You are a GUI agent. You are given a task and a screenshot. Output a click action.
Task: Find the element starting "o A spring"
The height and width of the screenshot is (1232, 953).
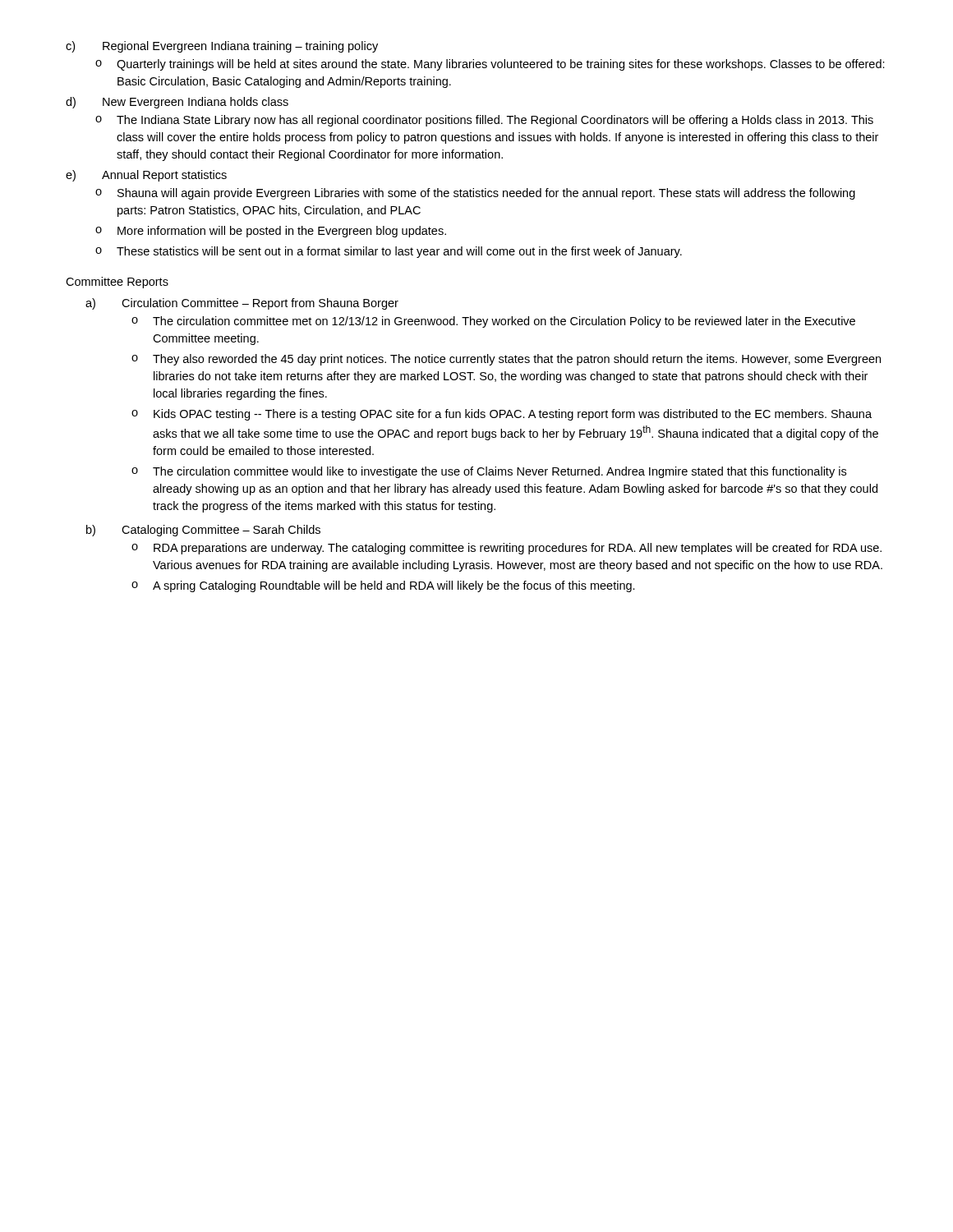click(x=509, y=586)
